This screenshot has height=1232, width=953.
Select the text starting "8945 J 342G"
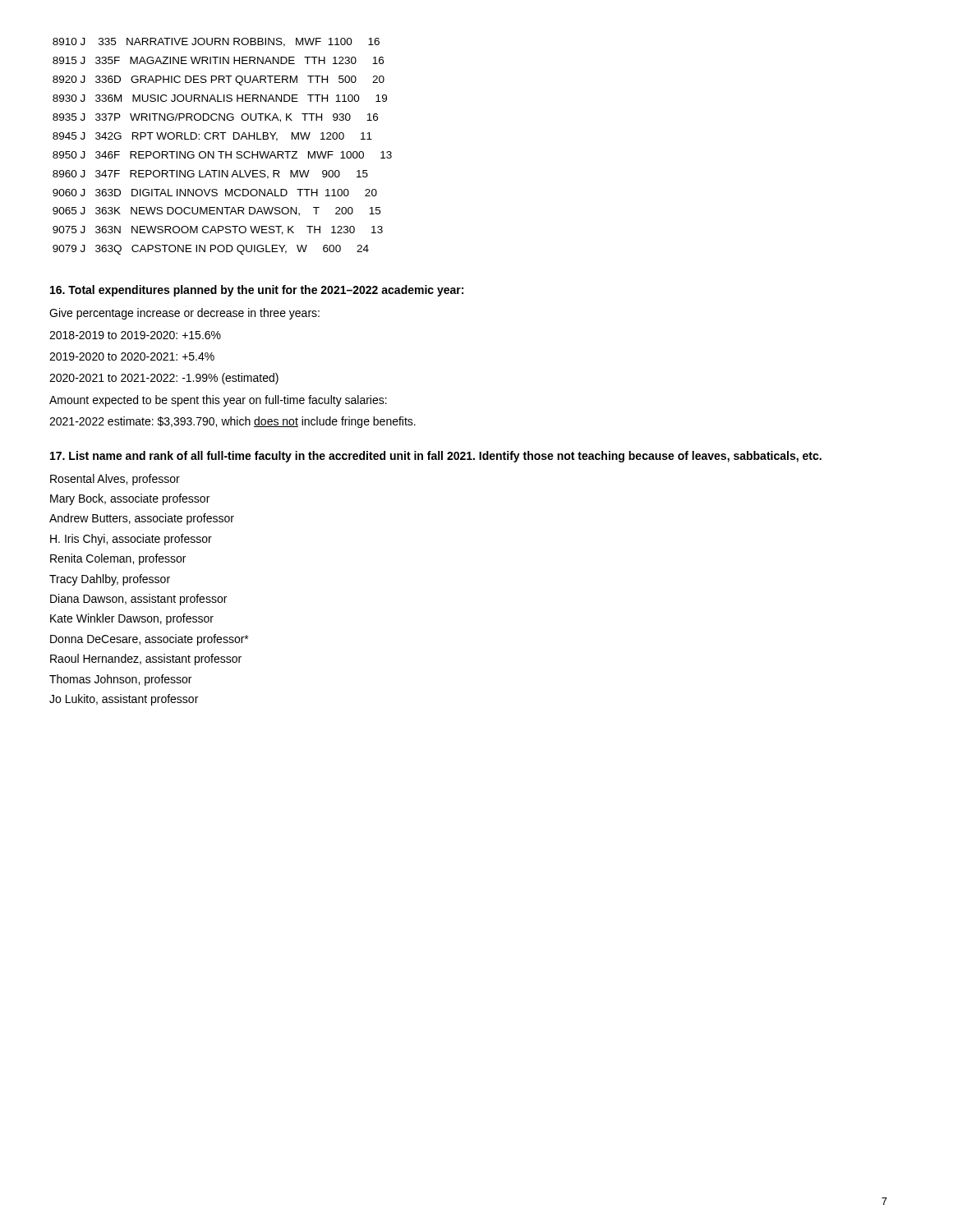(x=211, y=136)
